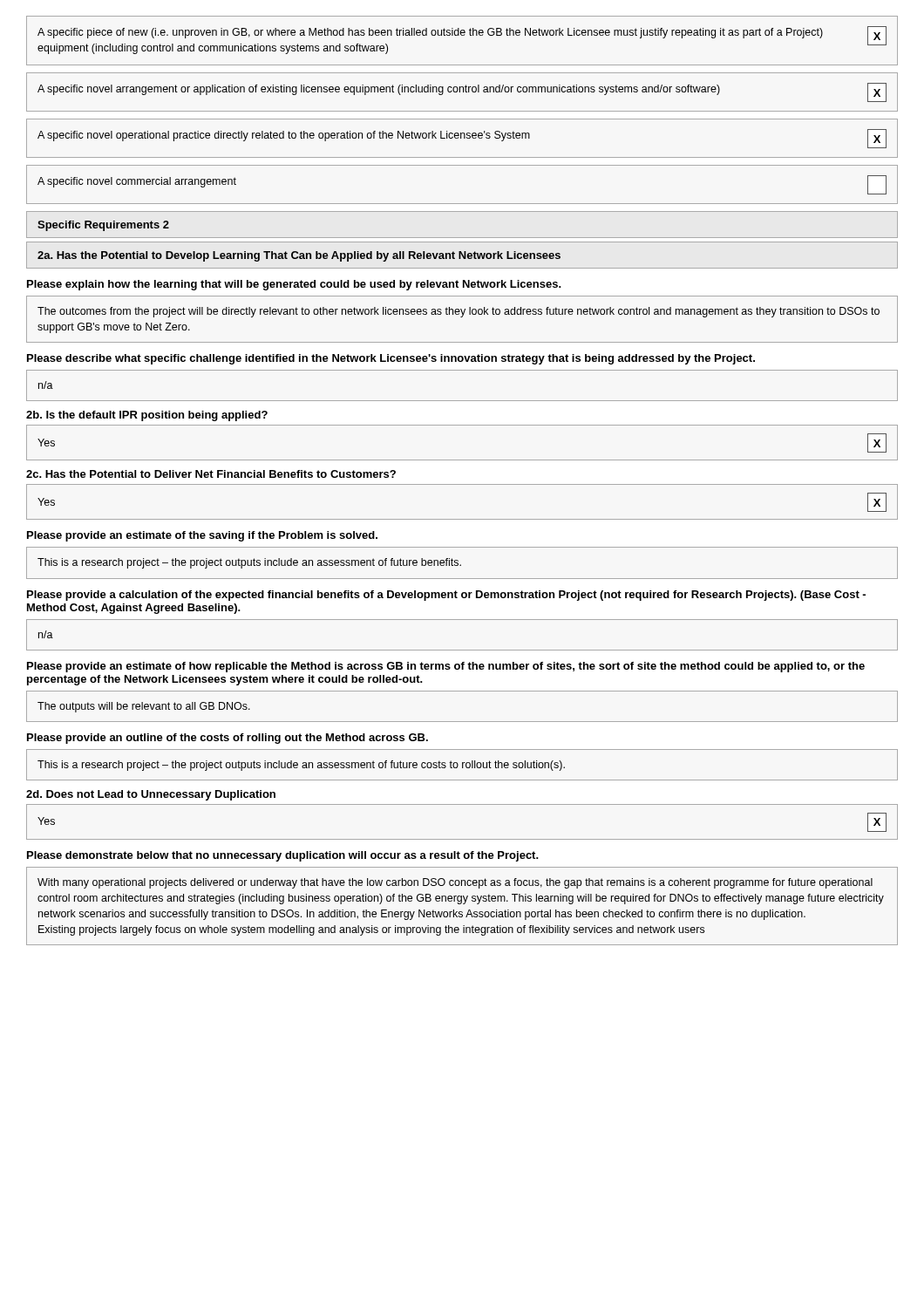Locate the text block containing "Please provide an estimate of how replicable the"

446,672
